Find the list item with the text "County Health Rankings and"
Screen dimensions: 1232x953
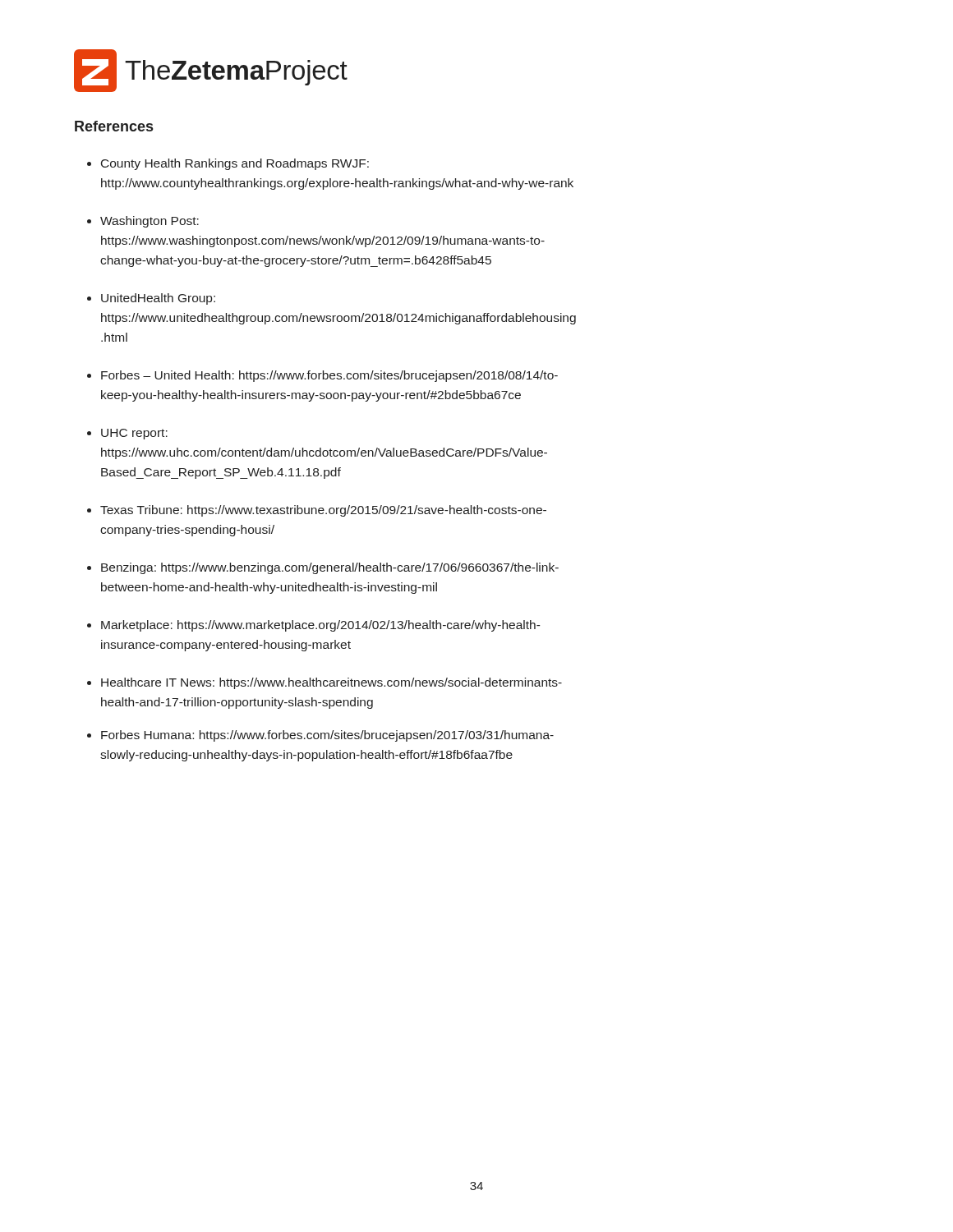pos(337,173)
